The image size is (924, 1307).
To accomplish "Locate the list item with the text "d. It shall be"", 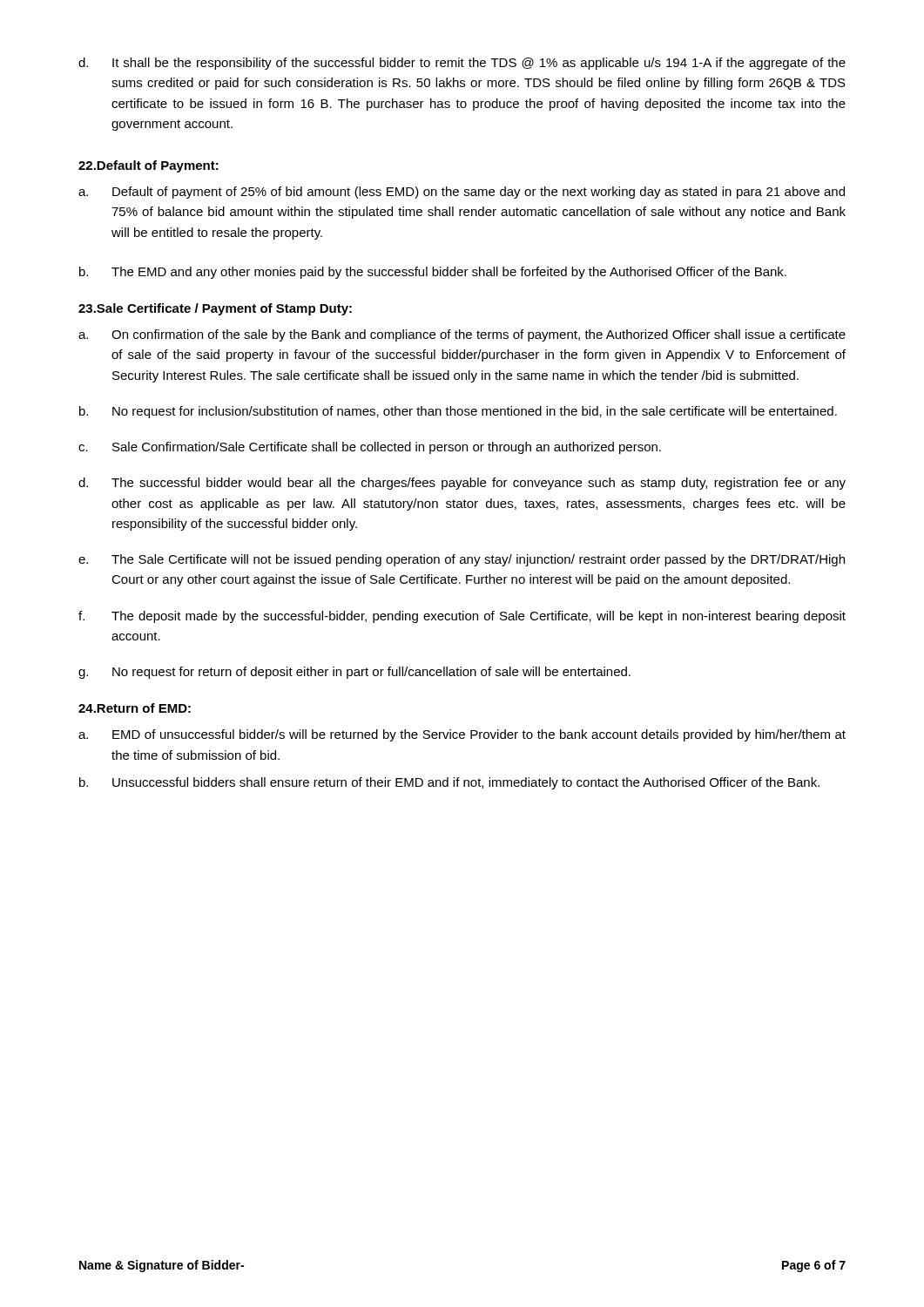I will click(462, 93).
